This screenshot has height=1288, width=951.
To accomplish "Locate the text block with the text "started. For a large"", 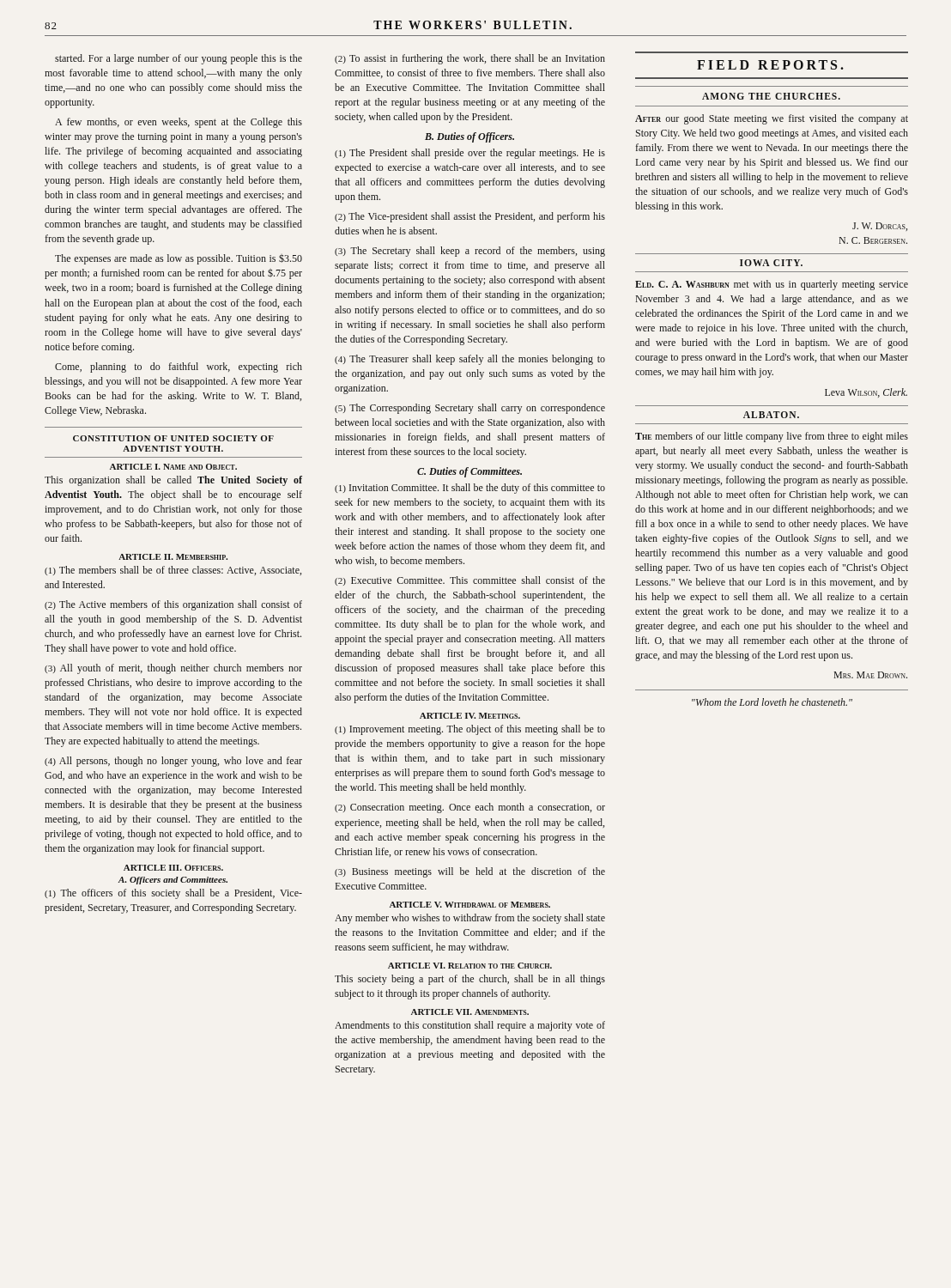I will 173,235.
